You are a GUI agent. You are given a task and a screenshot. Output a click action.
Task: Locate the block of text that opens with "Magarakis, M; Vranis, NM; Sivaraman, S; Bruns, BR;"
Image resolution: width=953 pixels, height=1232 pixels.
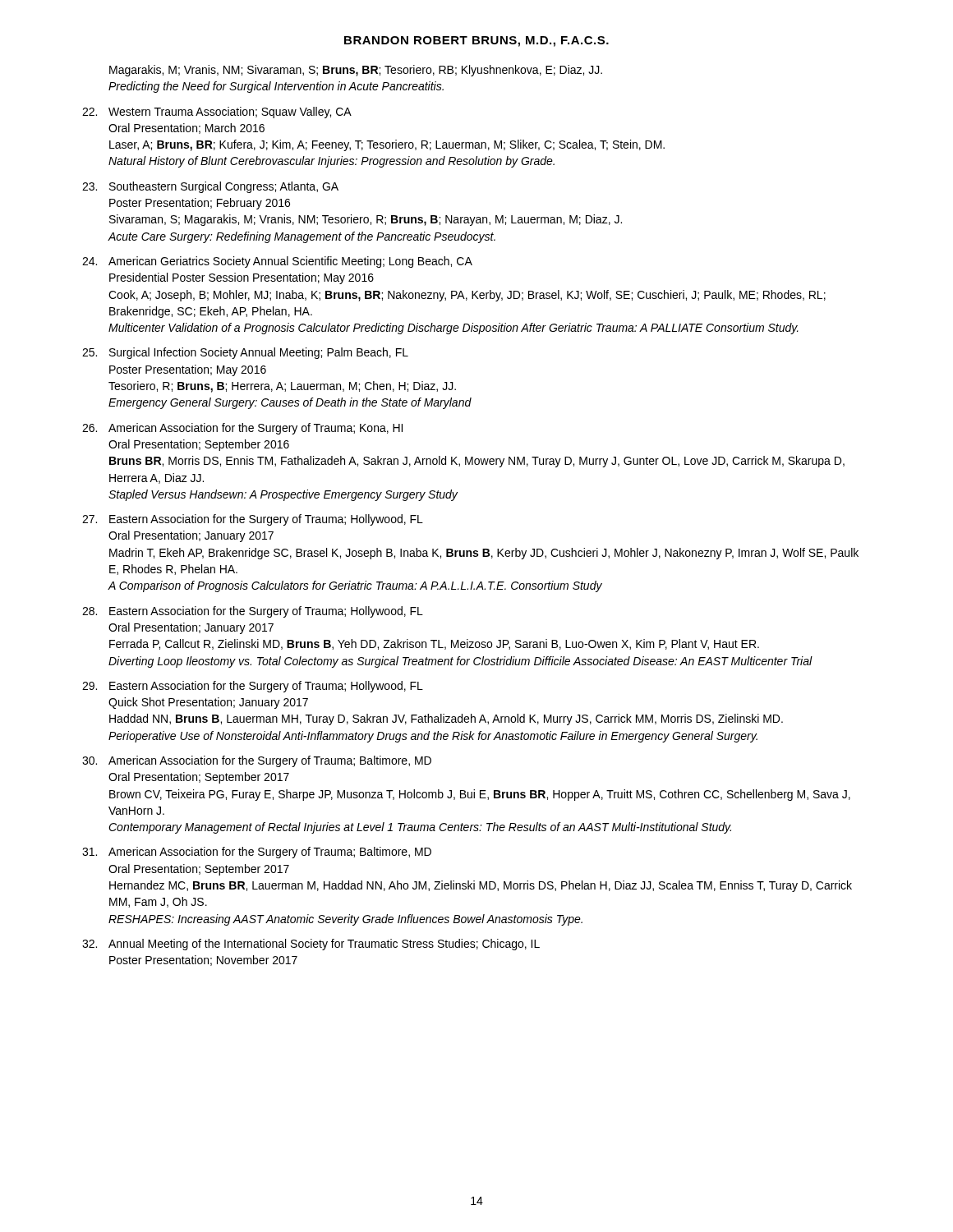click(356, 78)
